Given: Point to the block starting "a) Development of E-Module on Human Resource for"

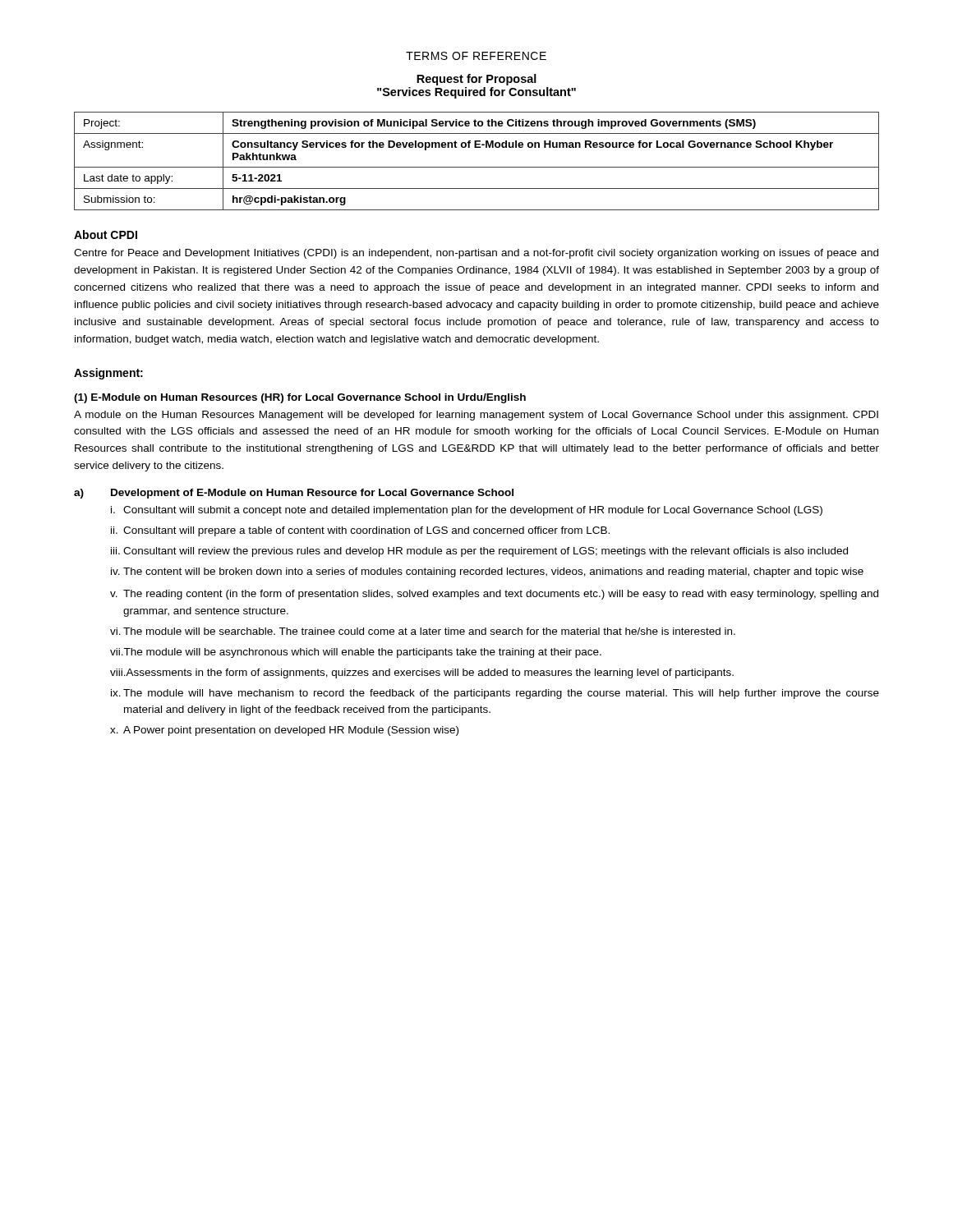Looking at the screenshot, I should (x=294, y=493).
